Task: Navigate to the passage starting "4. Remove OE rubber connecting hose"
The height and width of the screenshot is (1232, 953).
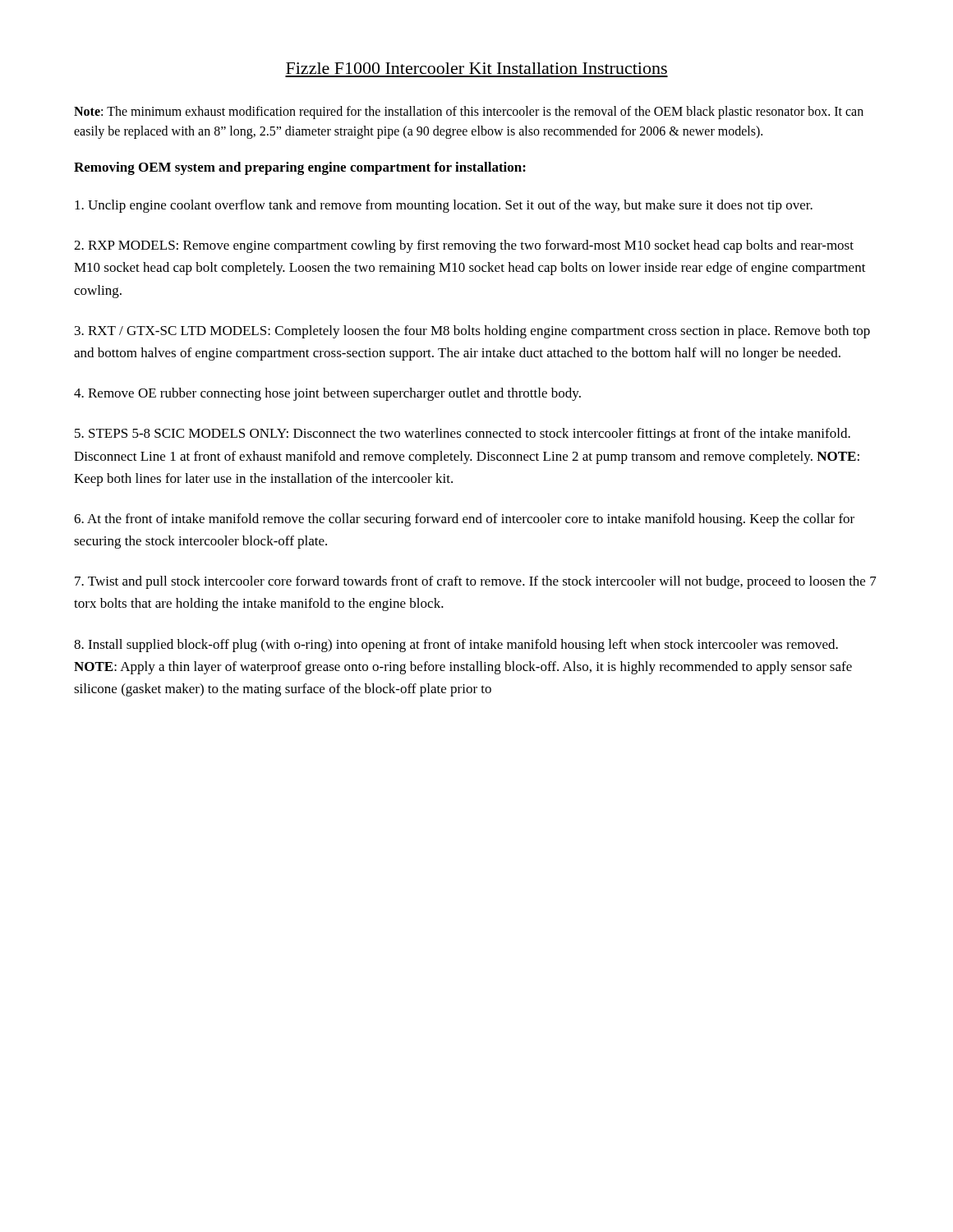Action: coord(328,393)
